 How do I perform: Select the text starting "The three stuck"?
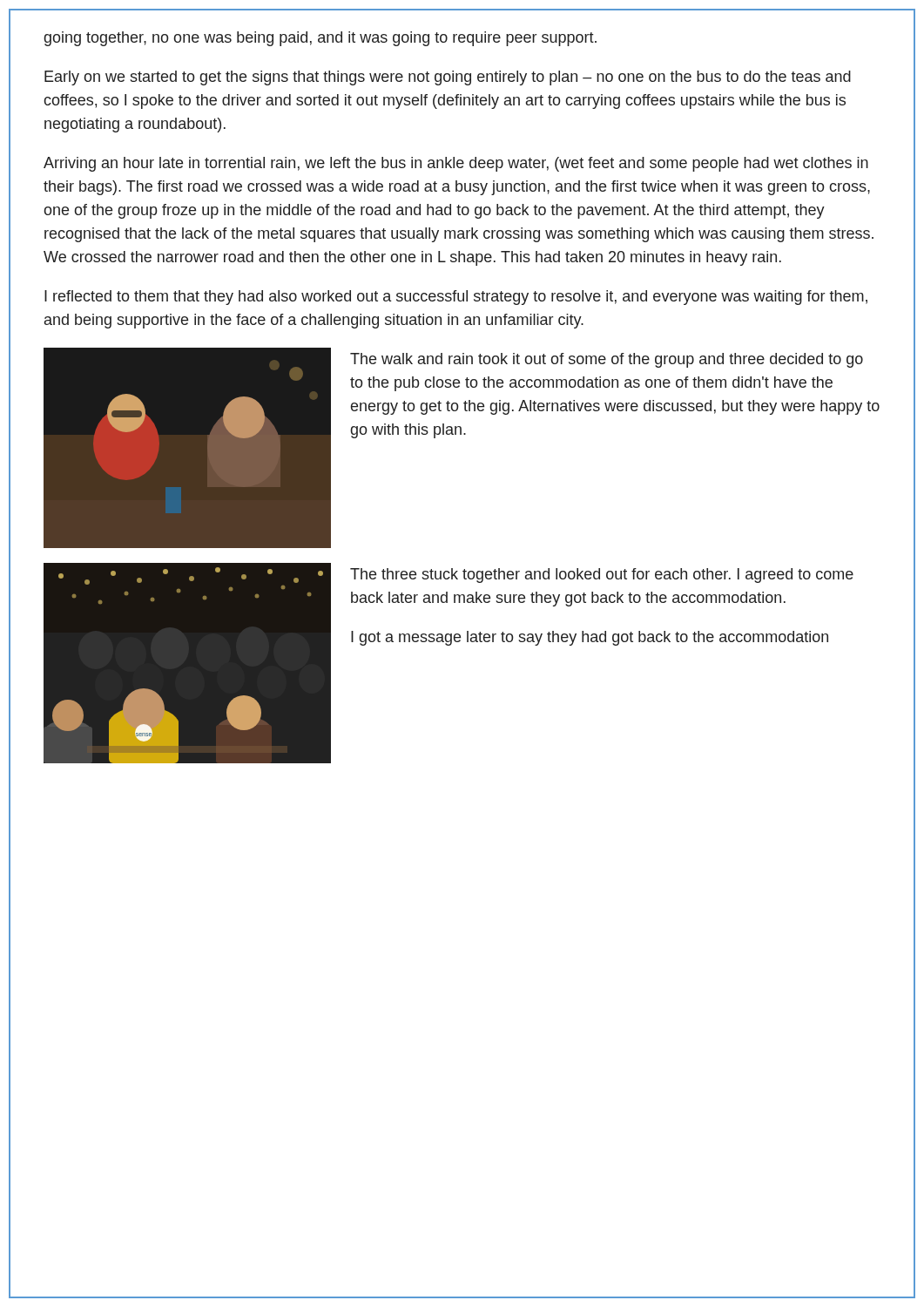(602, 586)
